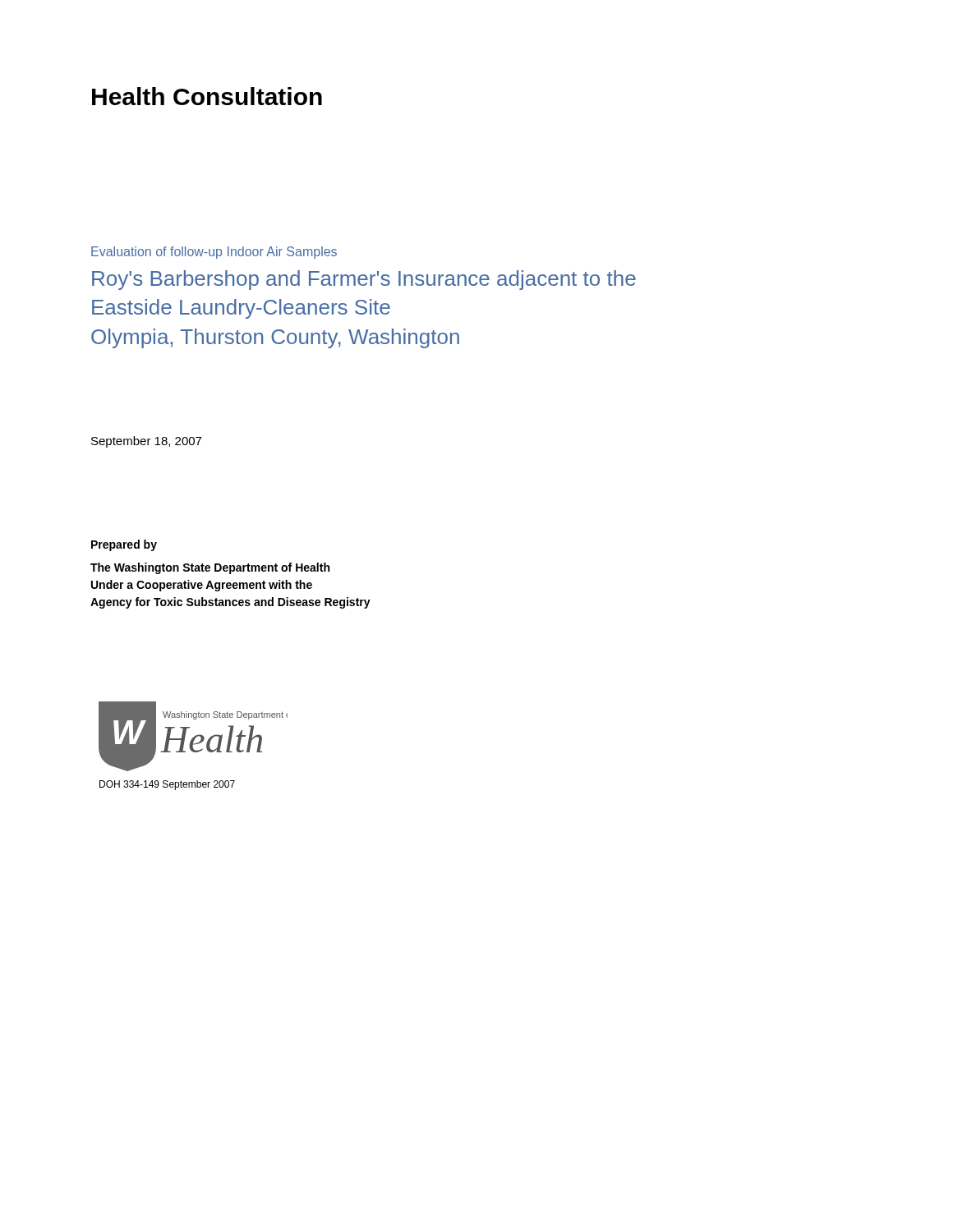Find the element starting "Evaluation of follow-up"
Viewport: 953px width, 1232px height.
coord(214,253)
